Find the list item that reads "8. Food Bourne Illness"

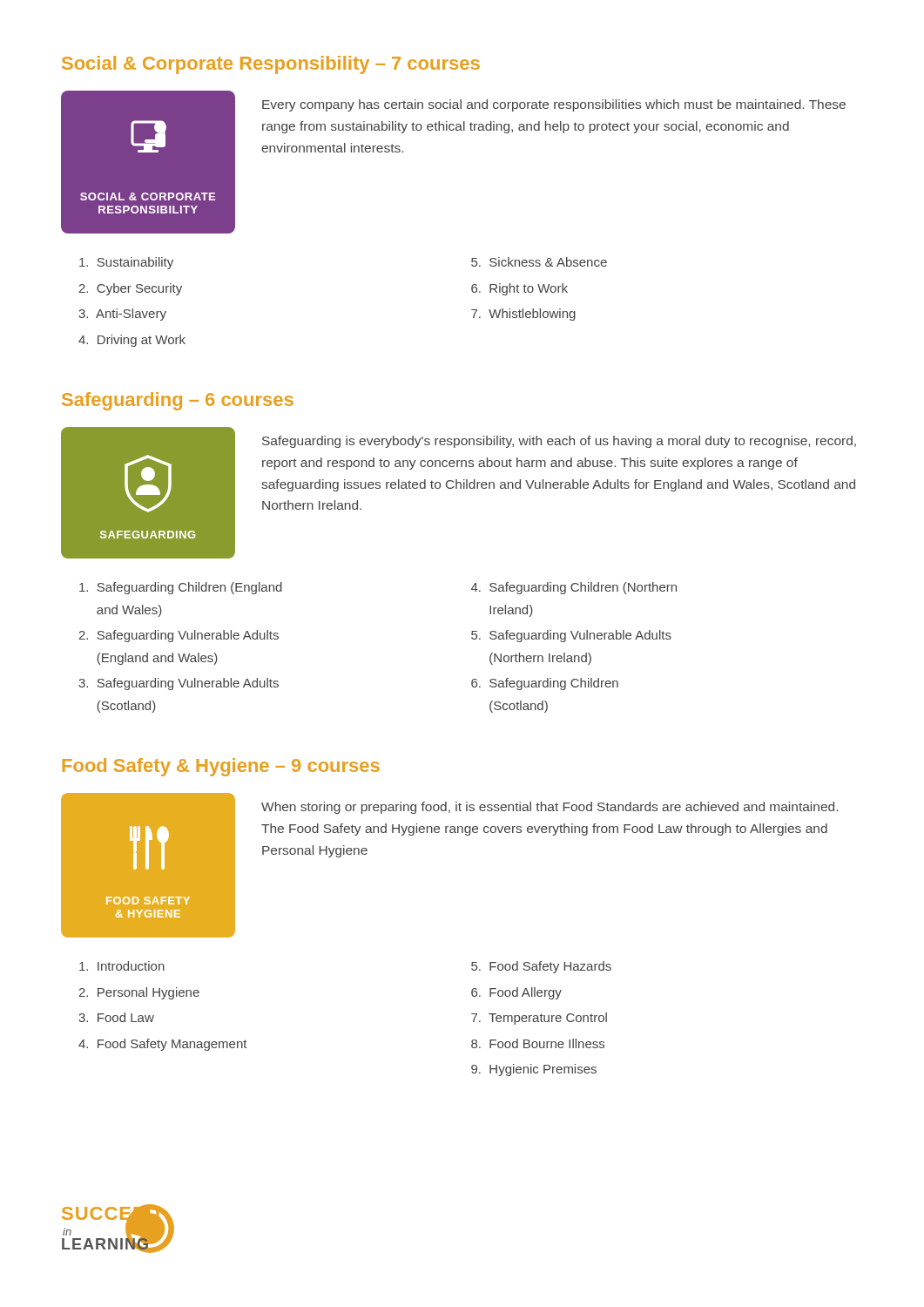click(x=538, y=1043)
